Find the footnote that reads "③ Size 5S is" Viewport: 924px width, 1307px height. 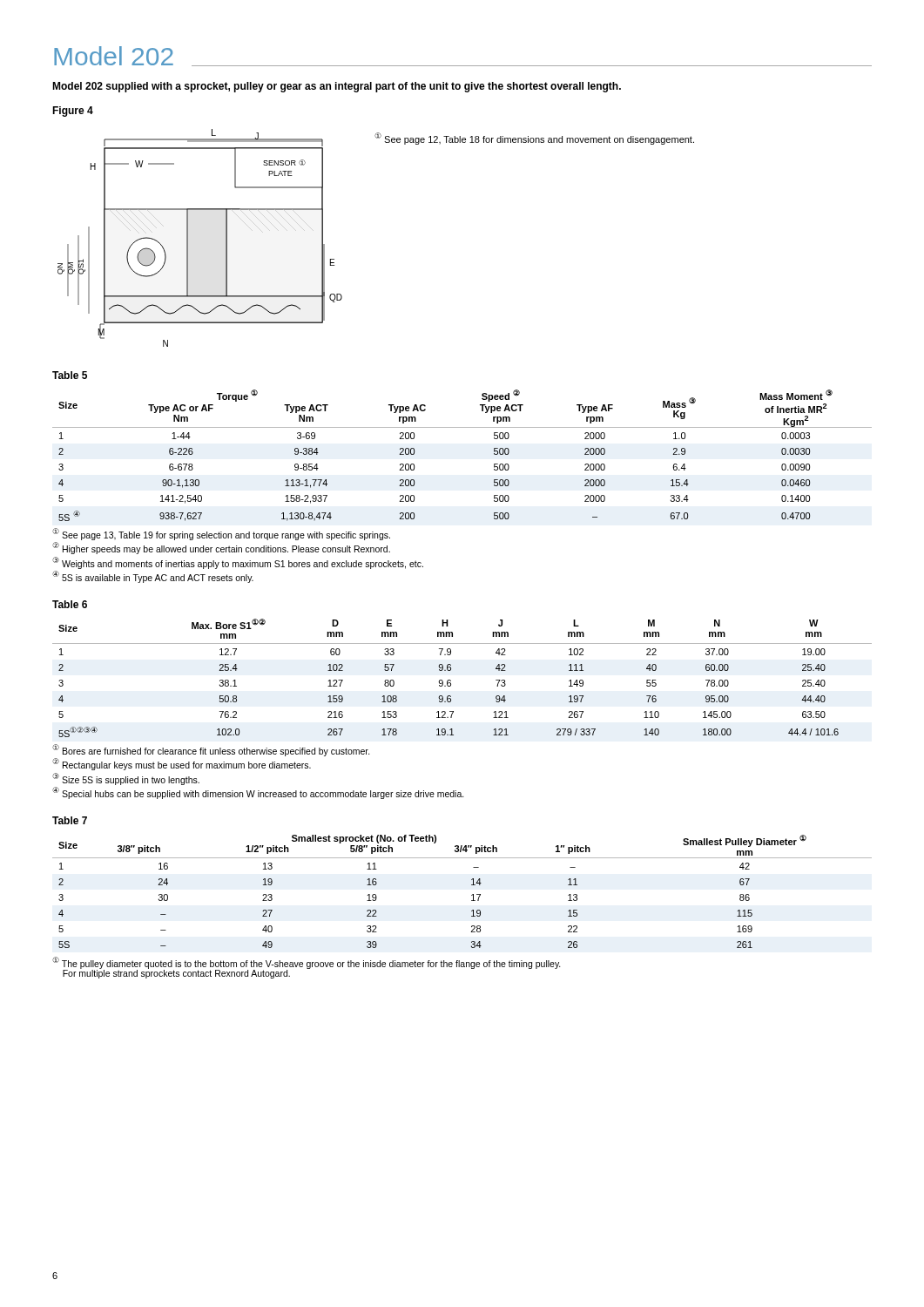126,778
